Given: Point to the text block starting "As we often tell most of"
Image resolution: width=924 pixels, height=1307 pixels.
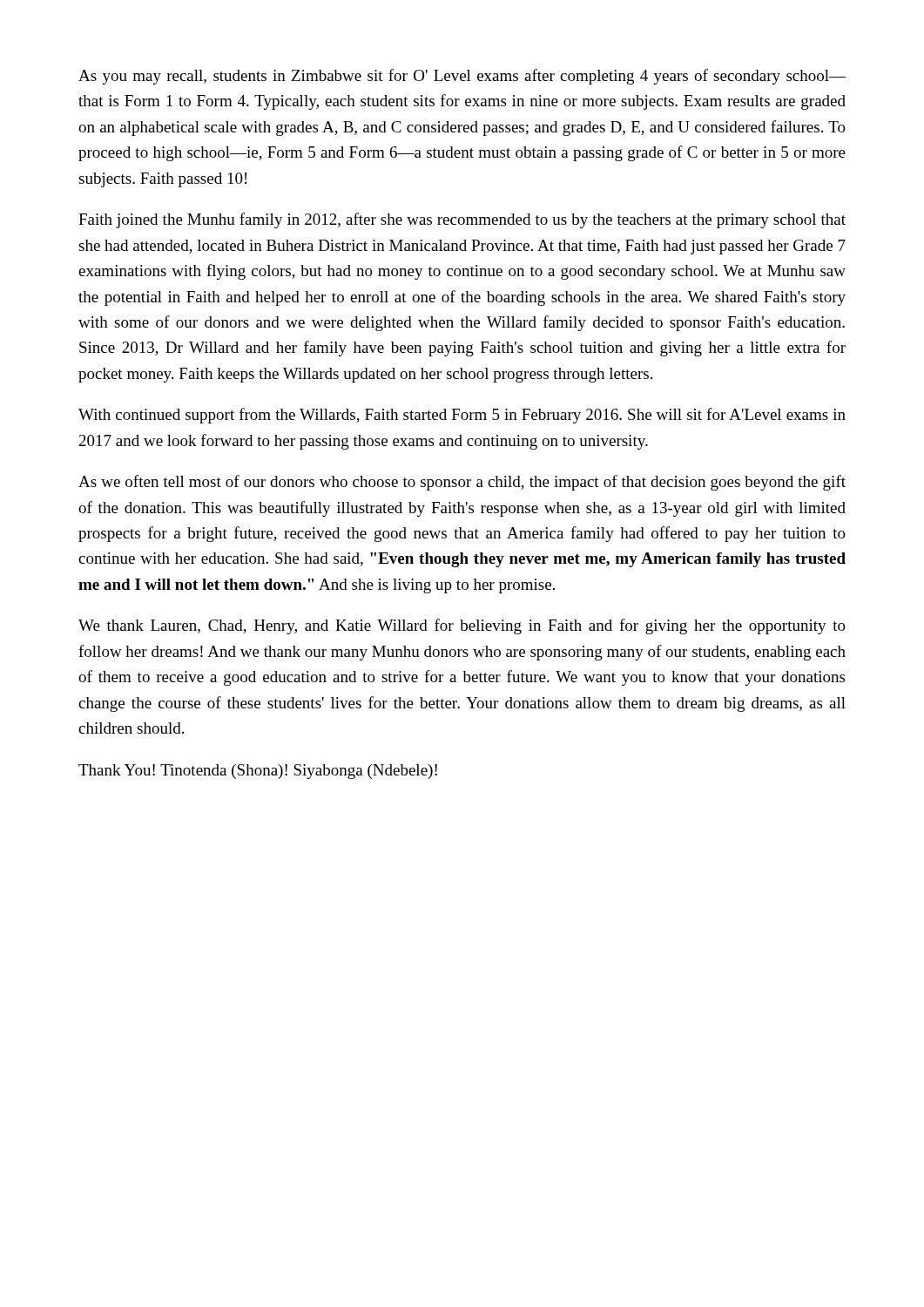Looking at the screenshot, I should coord(462,533).
